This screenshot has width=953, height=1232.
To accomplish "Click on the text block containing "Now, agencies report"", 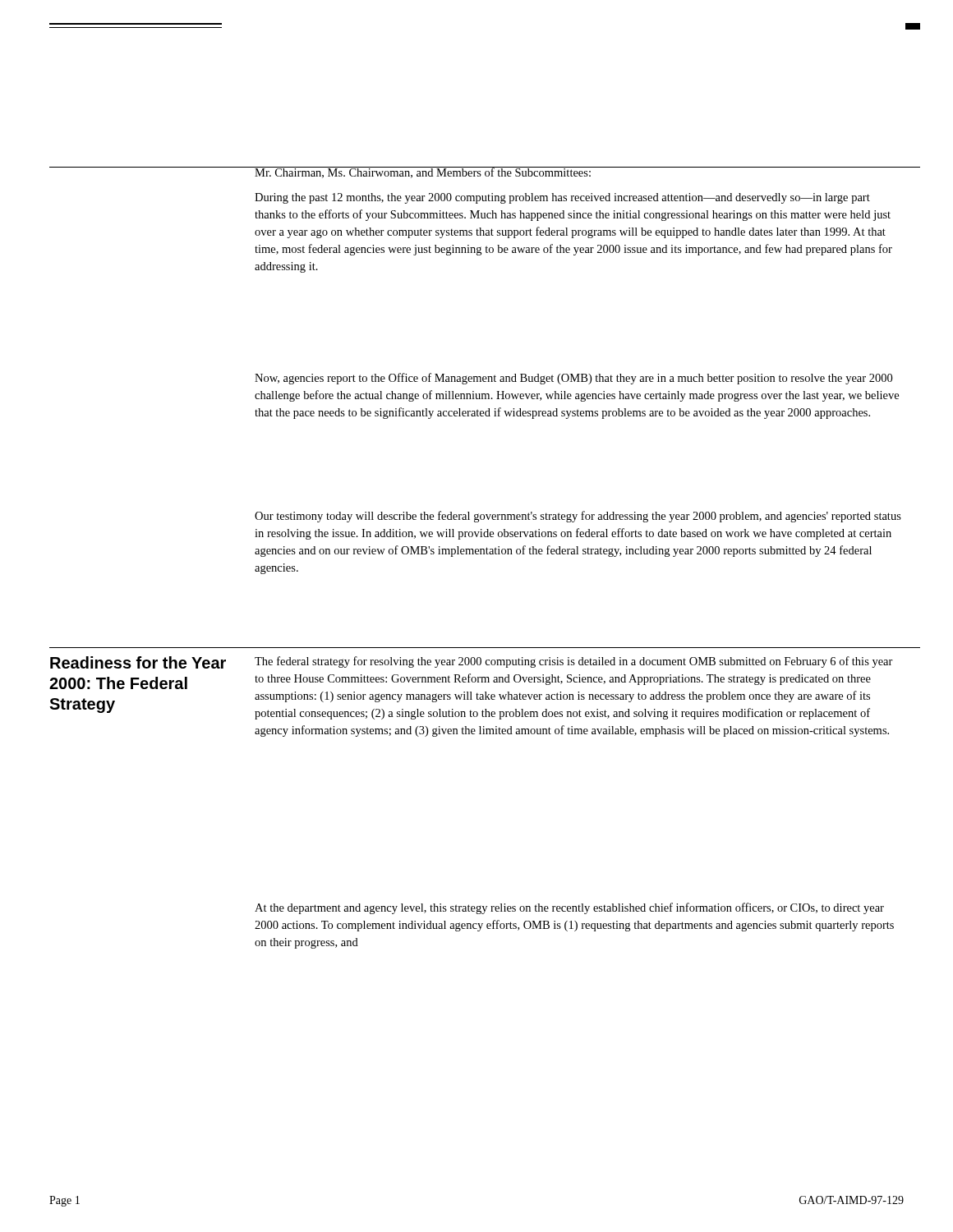I will (x=579, y=395).
